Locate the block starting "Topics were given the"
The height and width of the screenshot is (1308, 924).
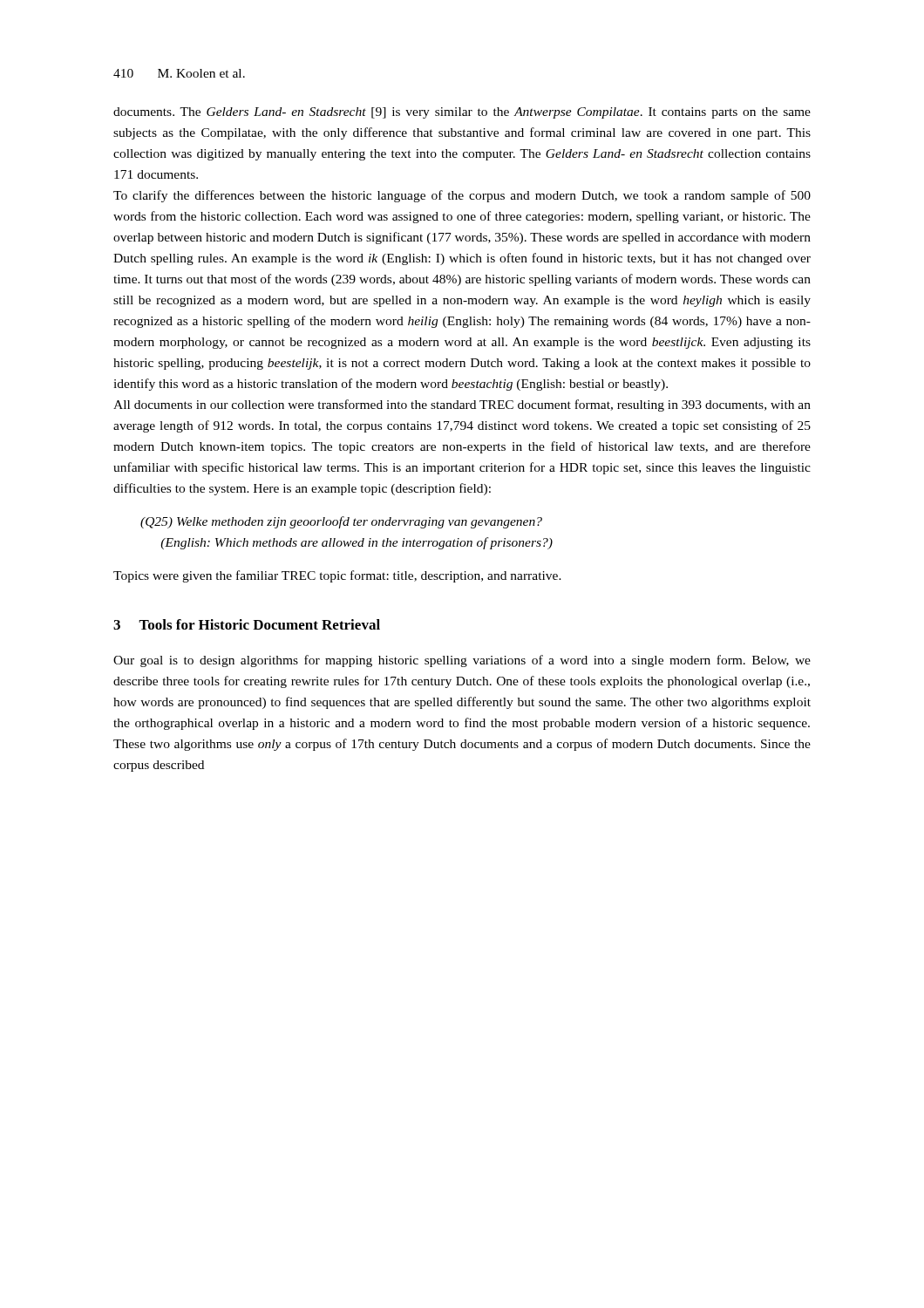(462, 576)
